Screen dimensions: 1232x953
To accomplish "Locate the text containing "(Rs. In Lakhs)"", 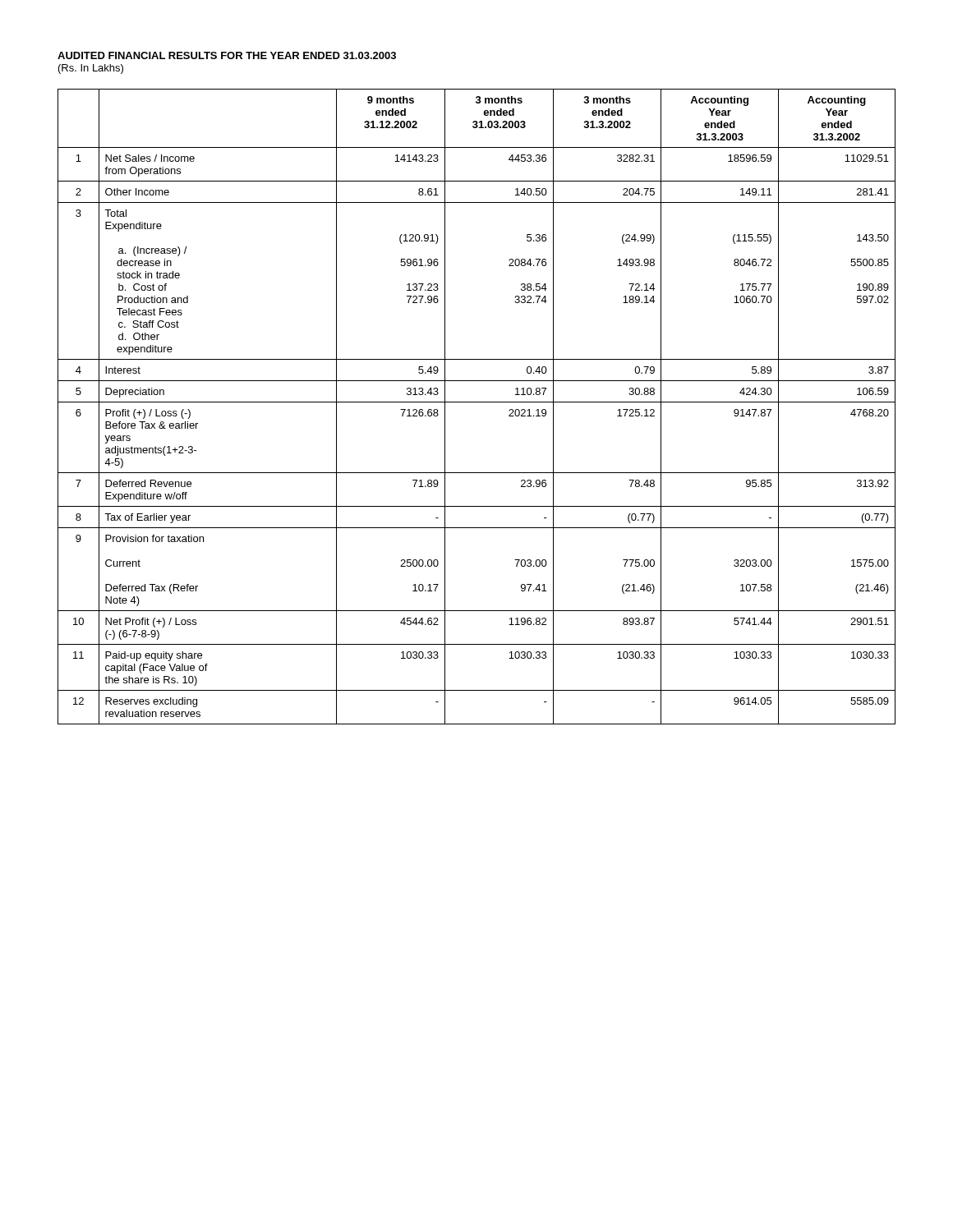I will coord(91,68).
